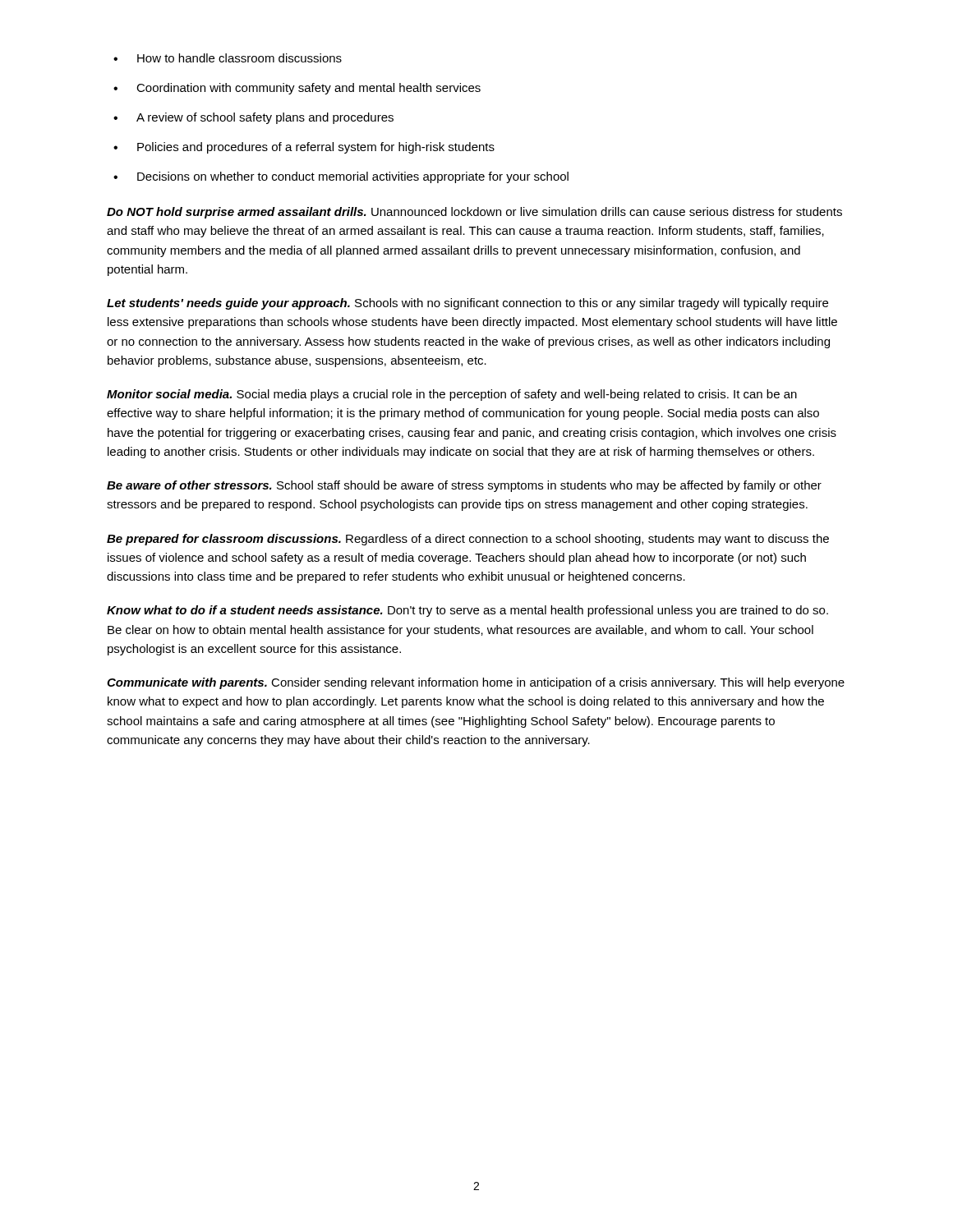Find the text block with the text "Let students' needs guide your approach. Schools with"
This screenshot has height=1232, width=953.
pos(472,331)
